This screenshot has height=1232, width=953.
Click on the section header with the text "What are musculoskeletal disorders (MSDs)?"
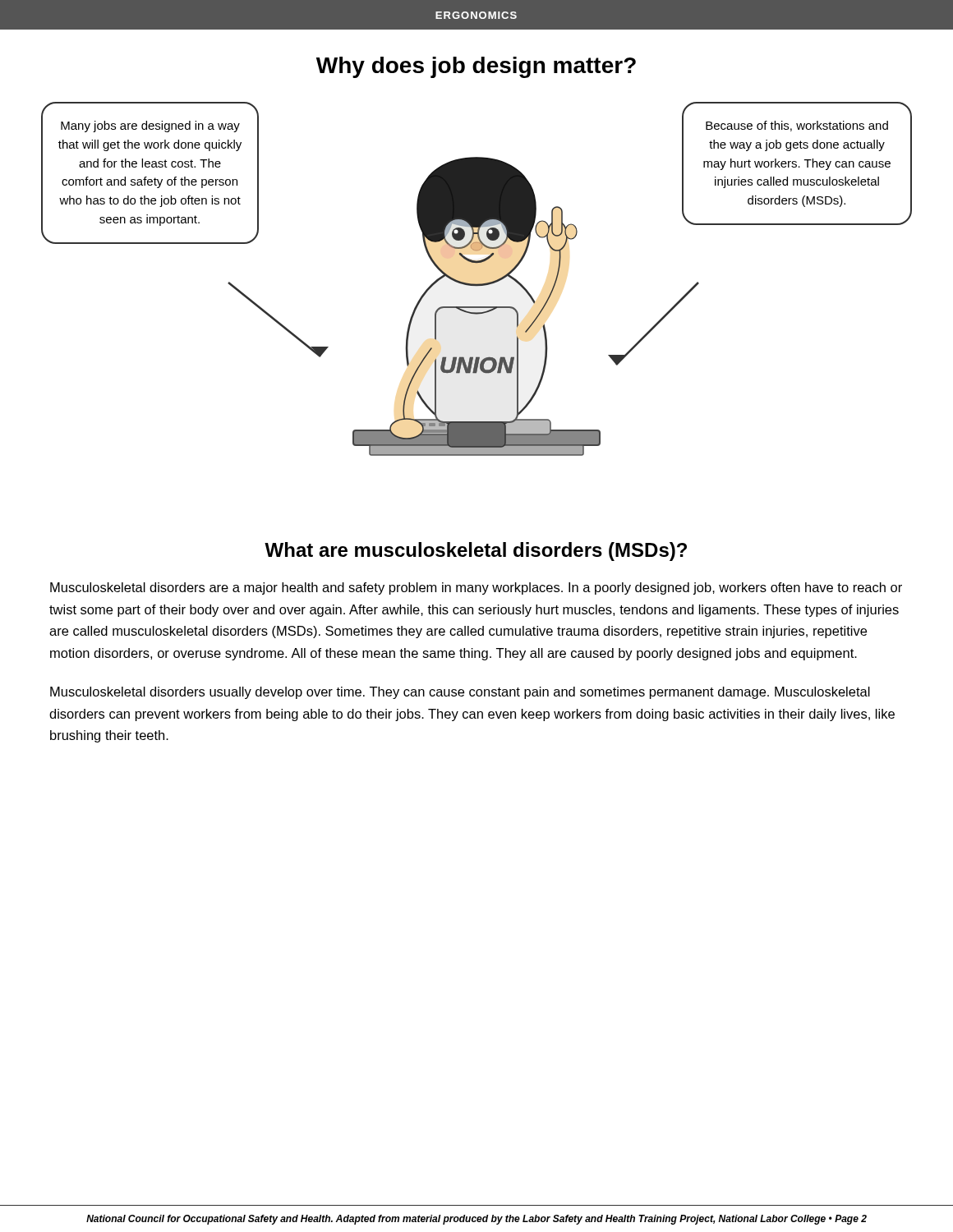476,550
